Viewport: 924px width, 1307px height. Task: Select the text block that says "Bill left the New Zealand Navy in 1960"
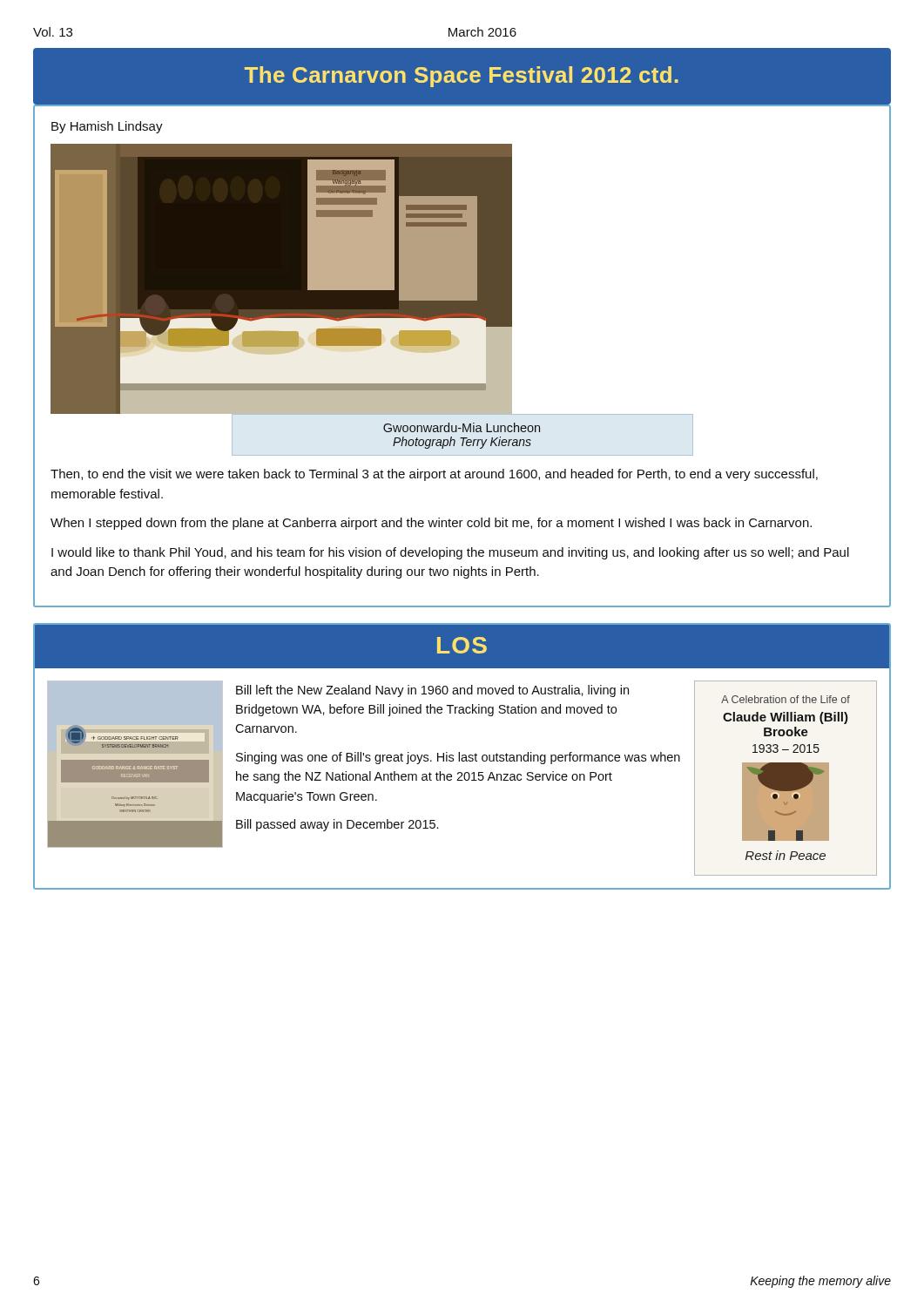pyautogui.click(x=459, y=757)
